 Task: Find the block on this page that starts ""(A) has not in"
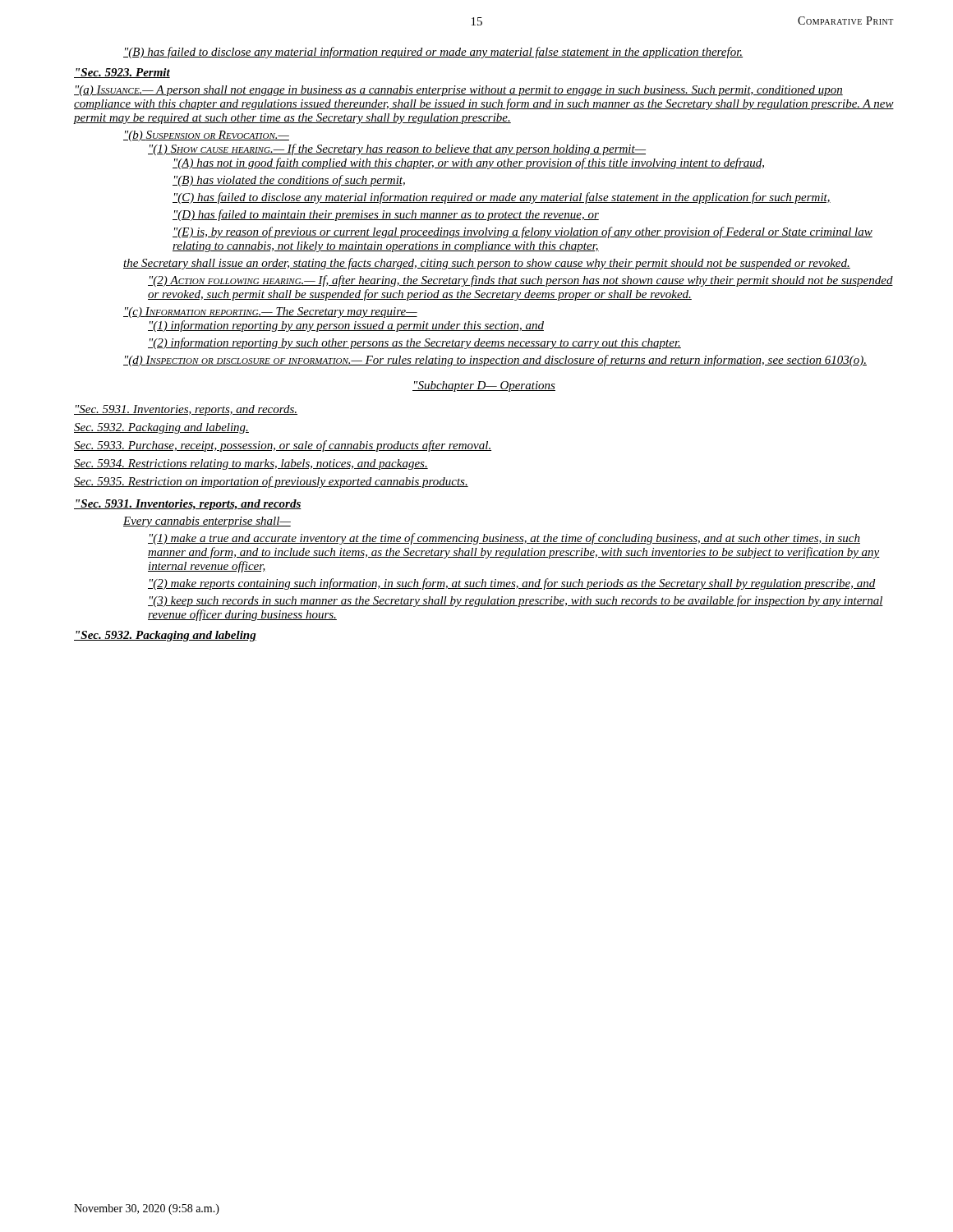469,163
